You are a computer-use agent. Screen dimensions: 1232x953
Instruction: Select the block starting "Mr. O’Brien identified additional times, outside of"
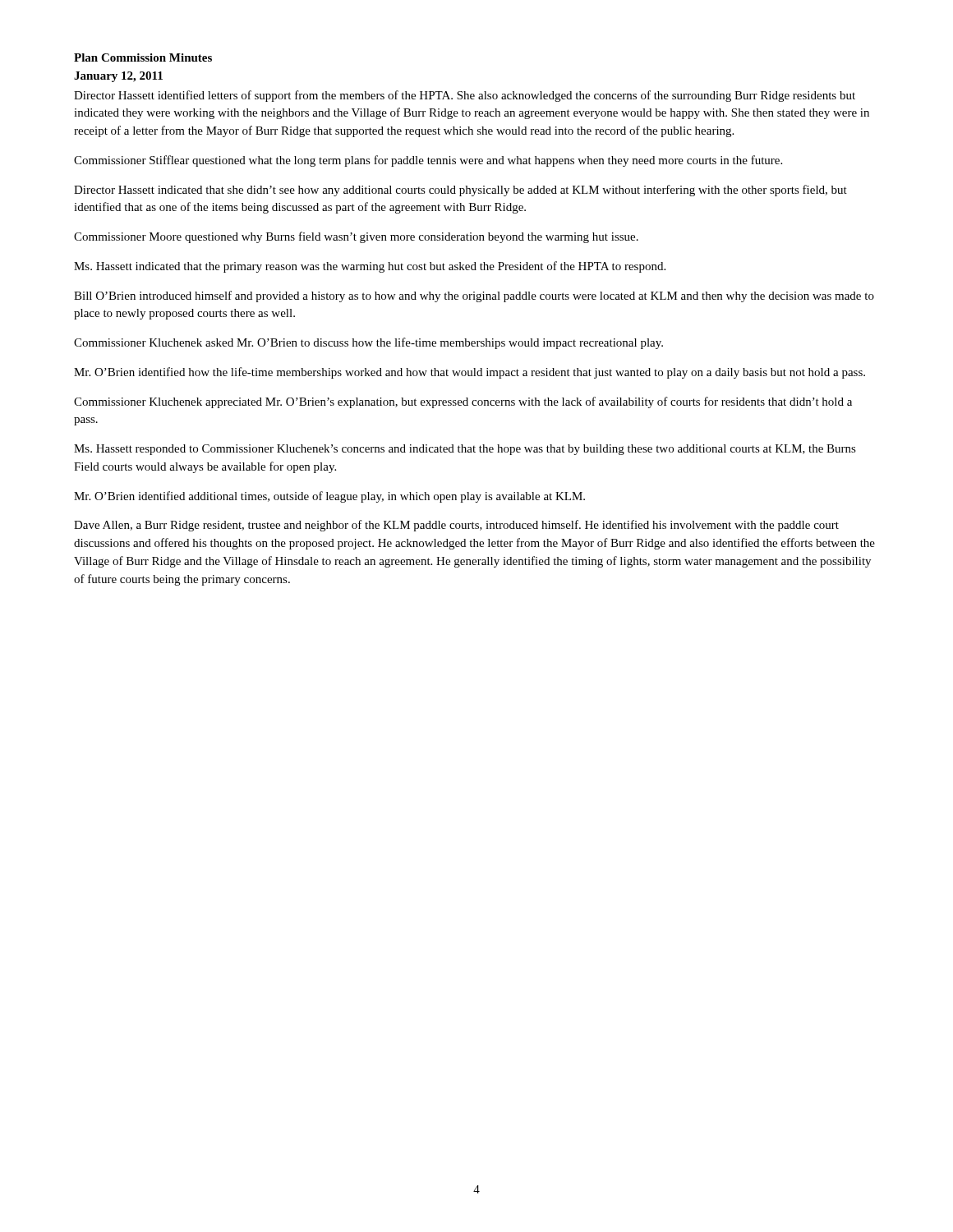(x=476, y=496)
